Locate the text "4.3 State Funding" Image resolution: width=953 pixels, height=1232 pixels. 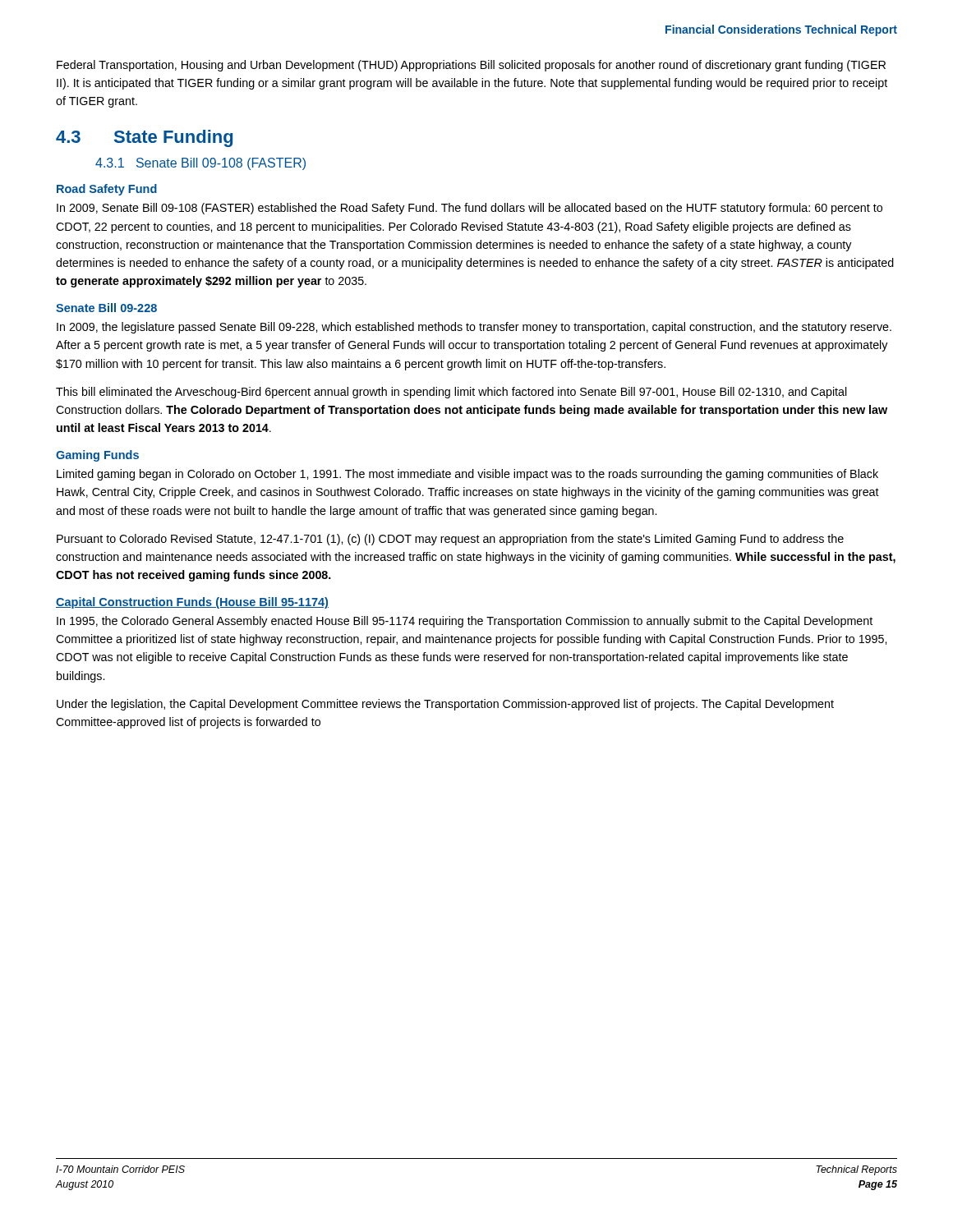pyautogui.click(x=145, y=138)
